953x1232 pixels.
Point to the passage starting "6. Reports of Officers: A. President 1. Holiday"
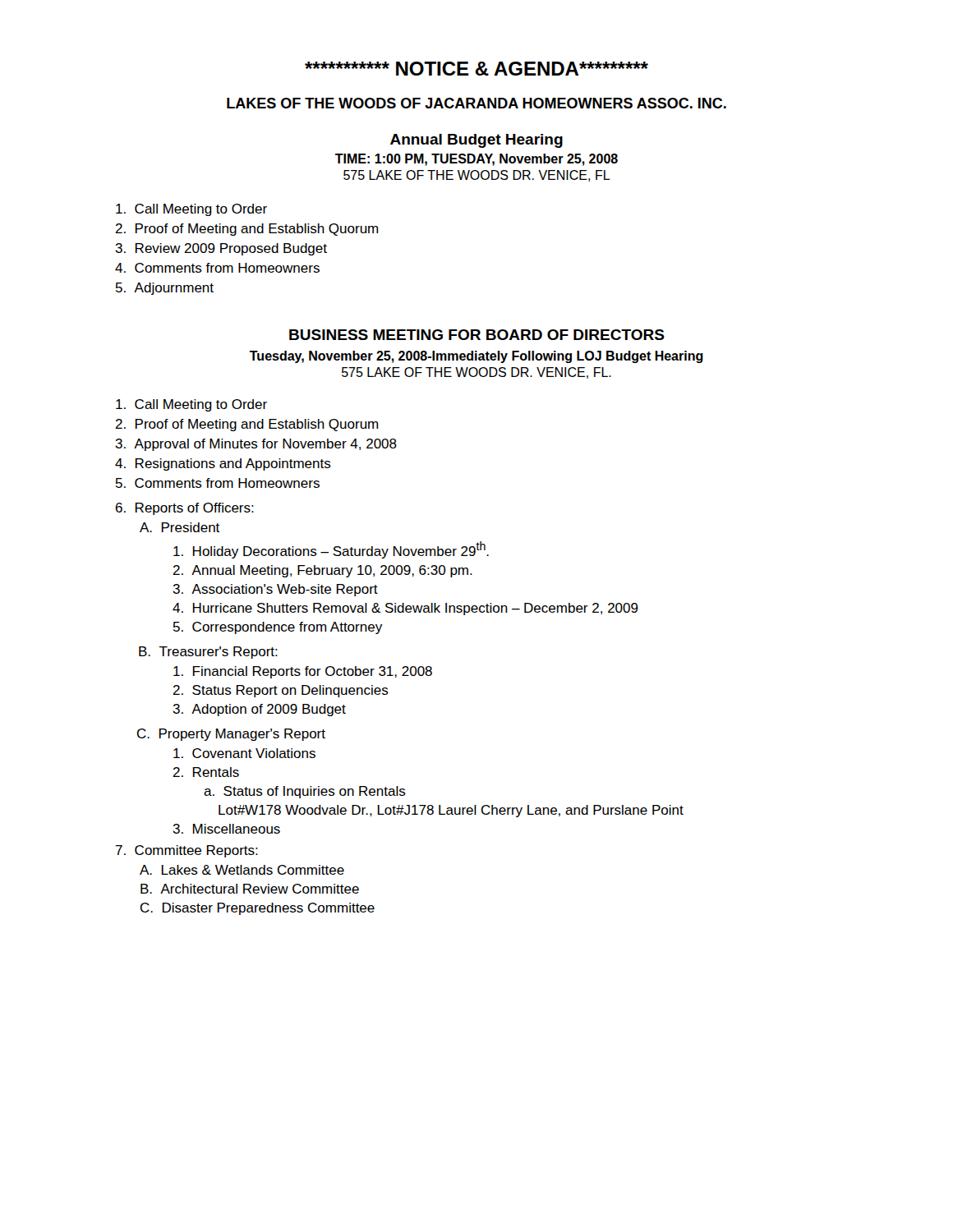coord(185,509)
